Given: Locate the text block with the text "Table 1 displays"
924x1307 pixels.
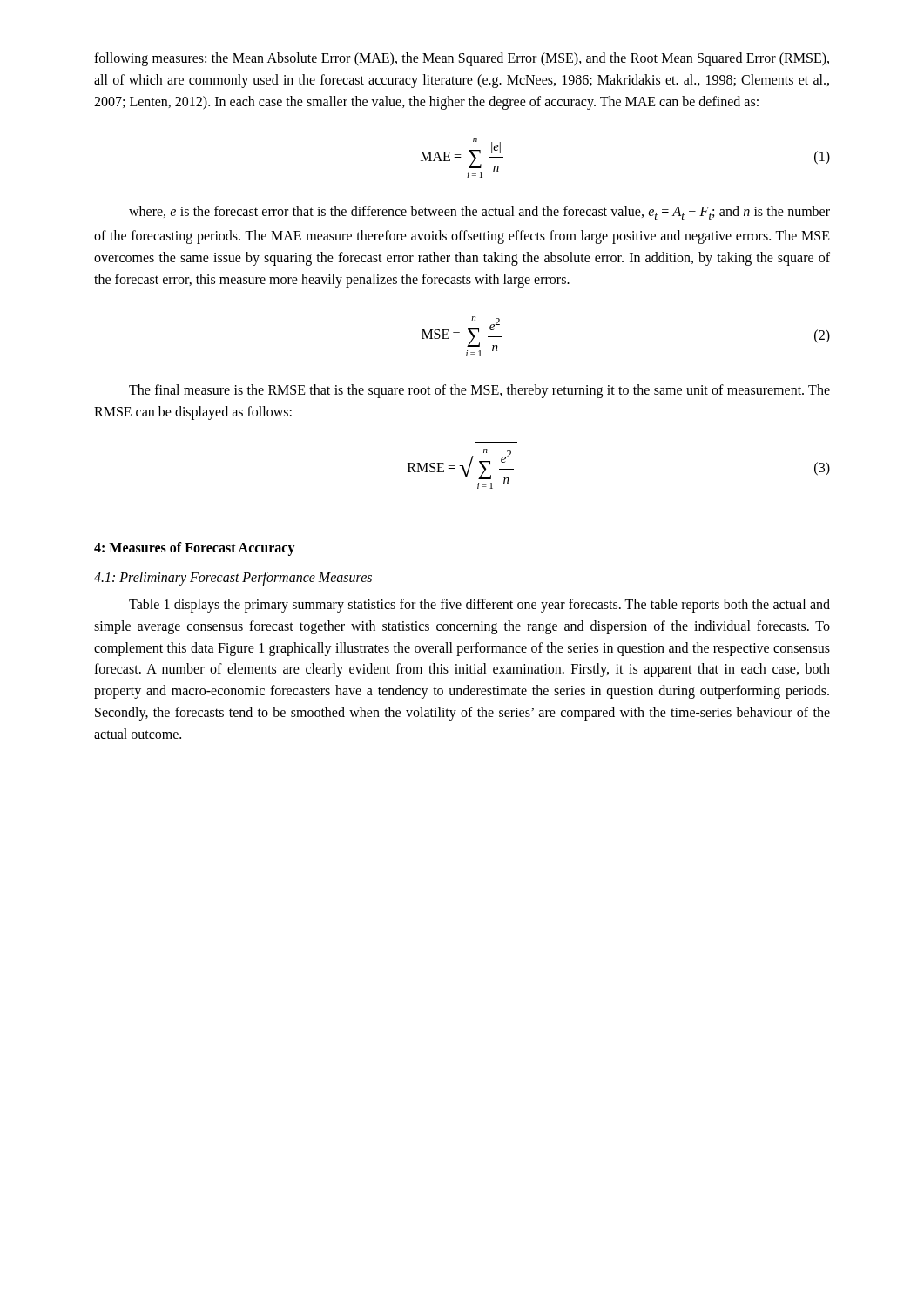Looking at the screenshot, I should coord(462,670).
